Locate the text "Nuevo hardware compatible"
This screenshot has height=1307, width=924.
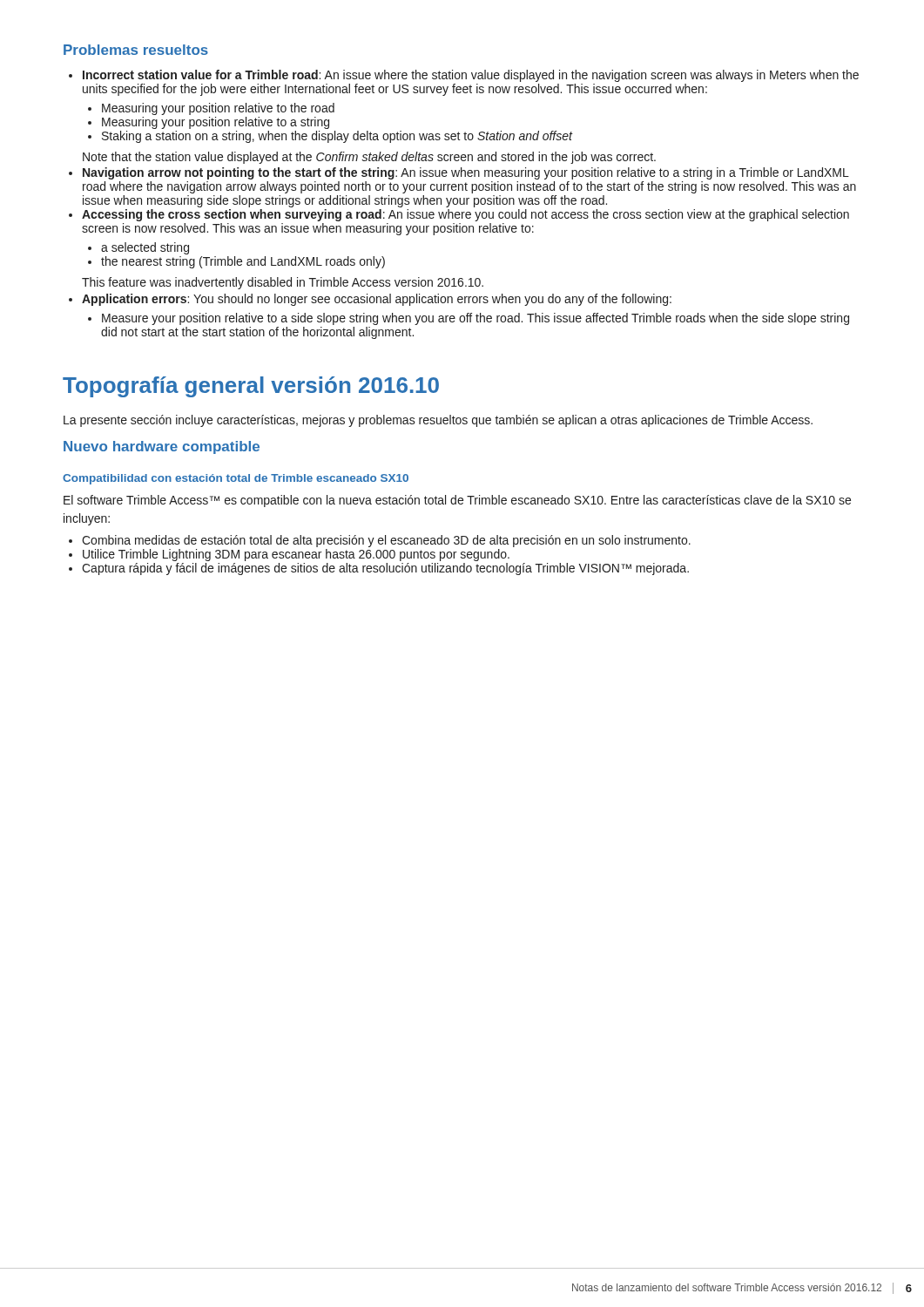[x=162, y=447]
